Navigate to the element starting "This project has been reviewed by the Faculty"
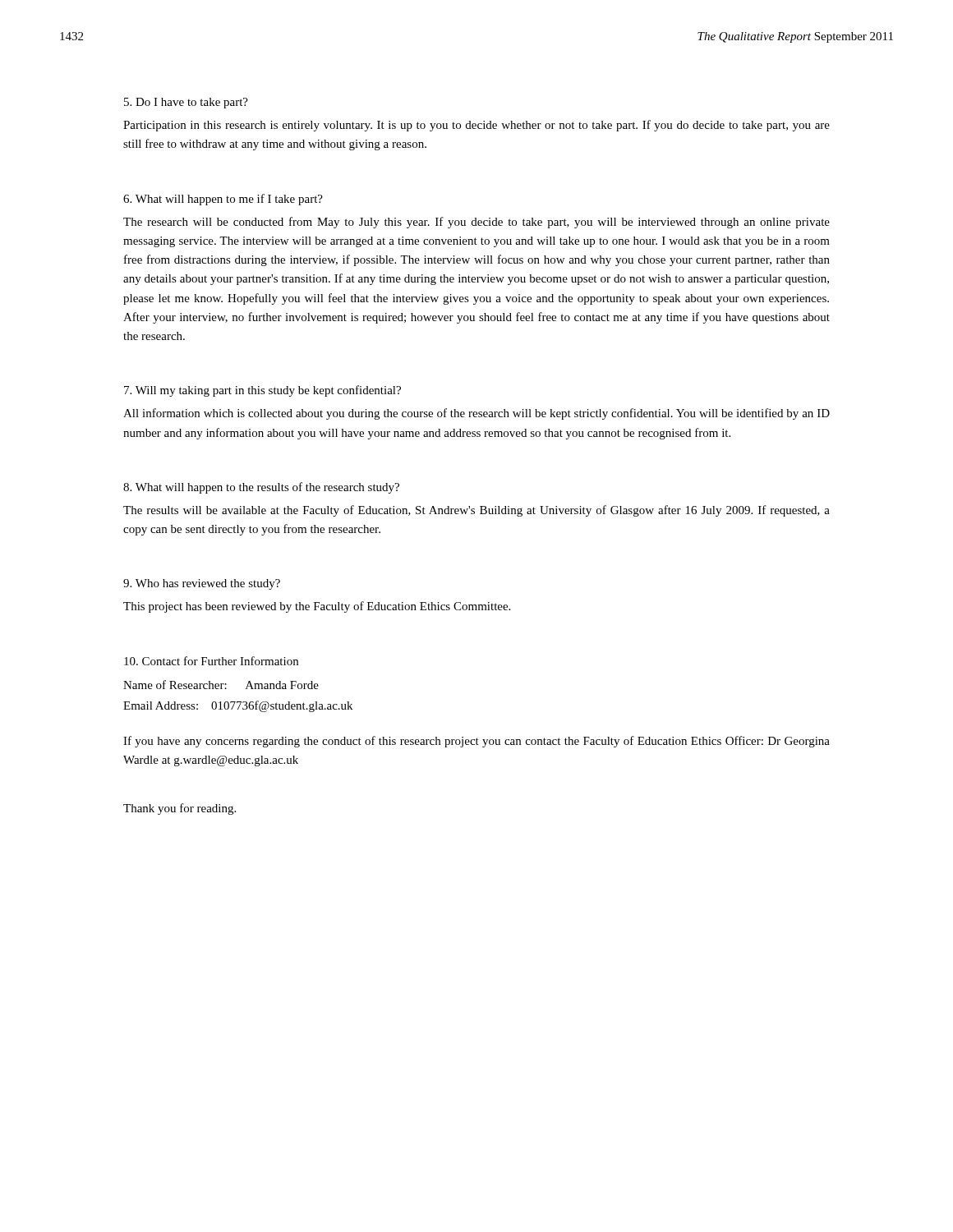The width and height of the screenshot is (953, 1232). point(317,606)
